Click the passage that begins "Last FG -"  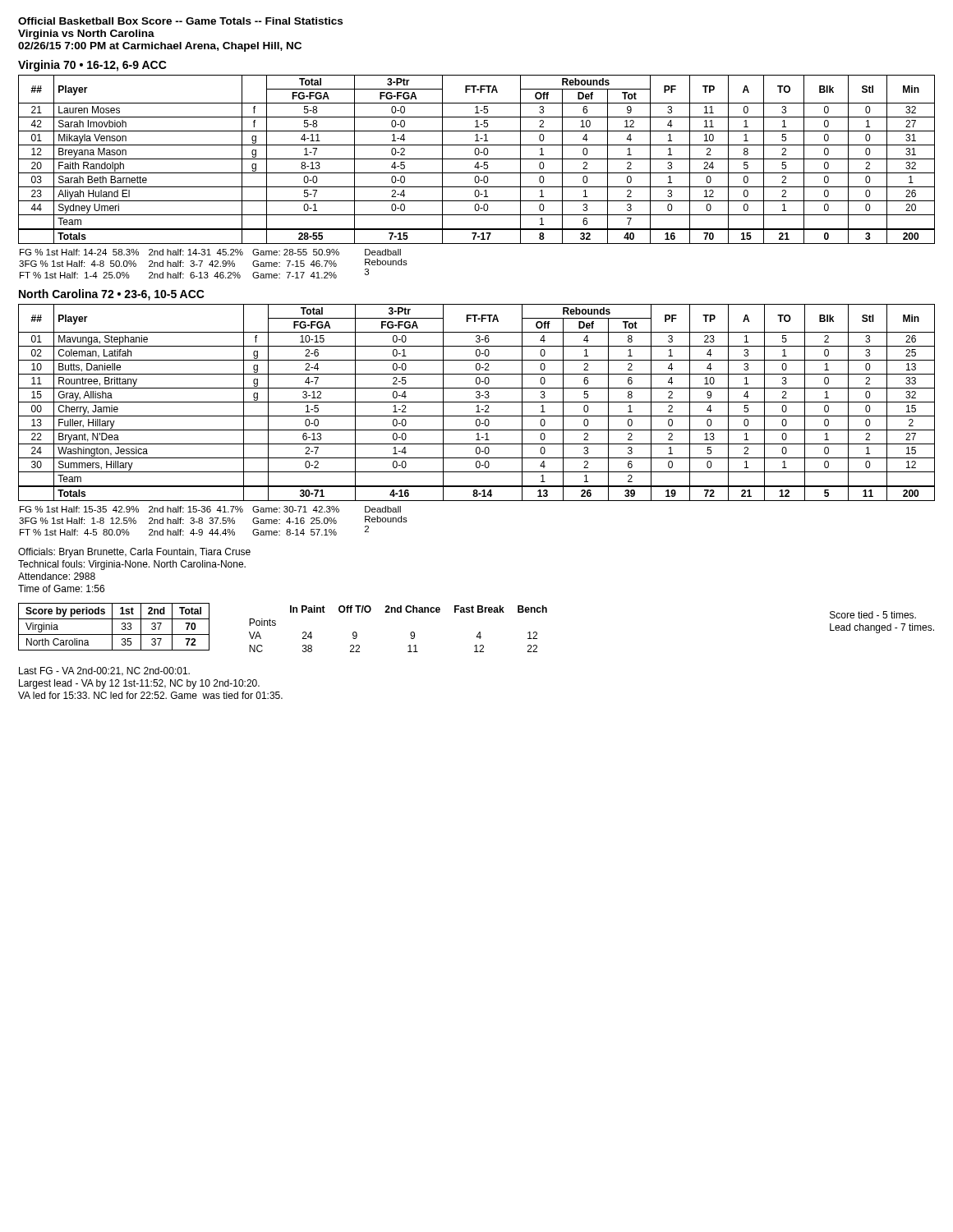coord(104,671)
